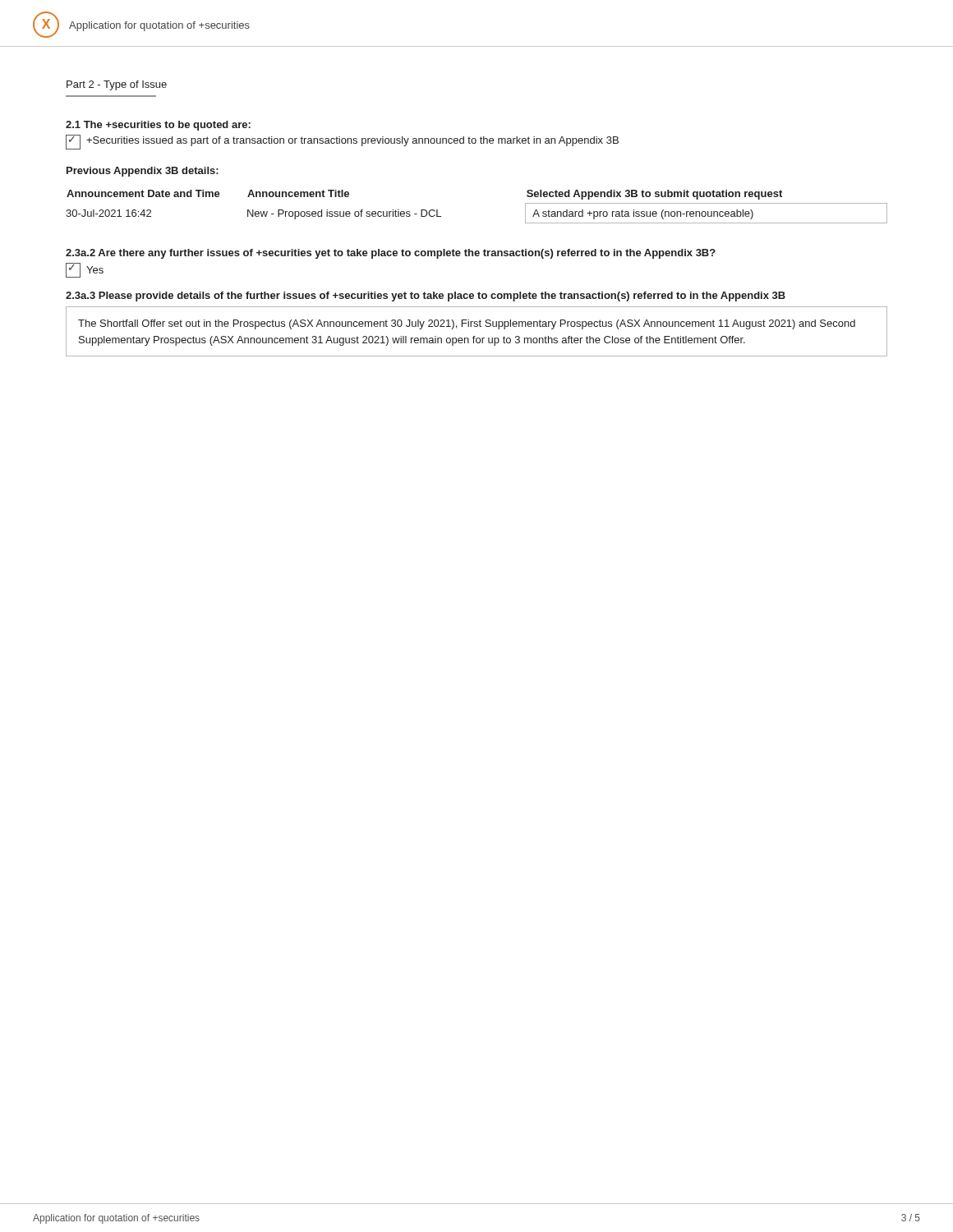
Task: Navigate to the element starting "3a.2 Are there"
Action: click(391, 253)
